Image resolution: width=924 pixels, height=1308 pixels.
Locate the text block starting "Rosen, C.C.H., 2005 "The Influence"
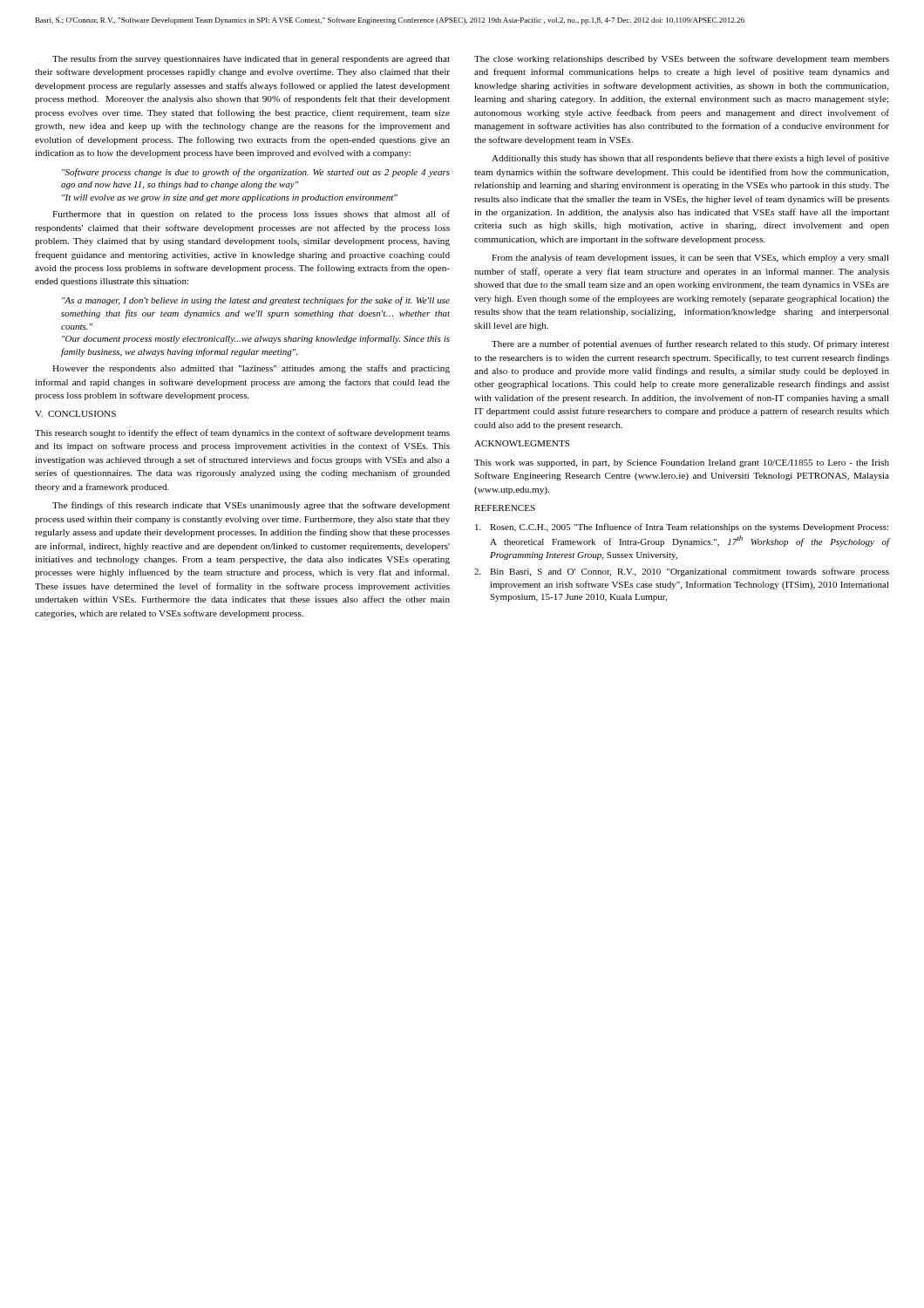click(x=682, y=541)
